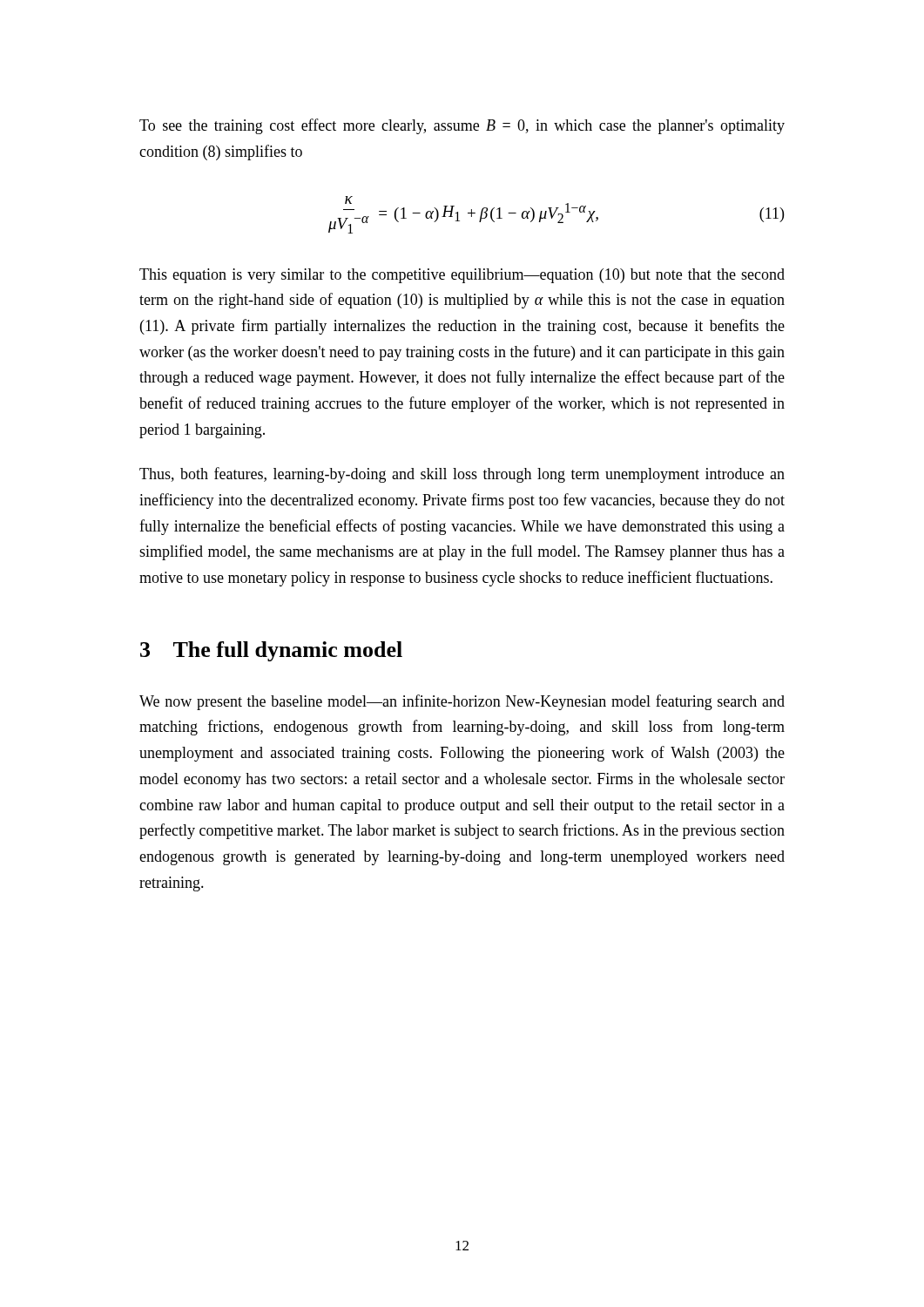Viewport: 924px width, 1307px height.
Task: Find the text starting "κ μV1−α = (1 −"
Action: [x=555, y=213]
